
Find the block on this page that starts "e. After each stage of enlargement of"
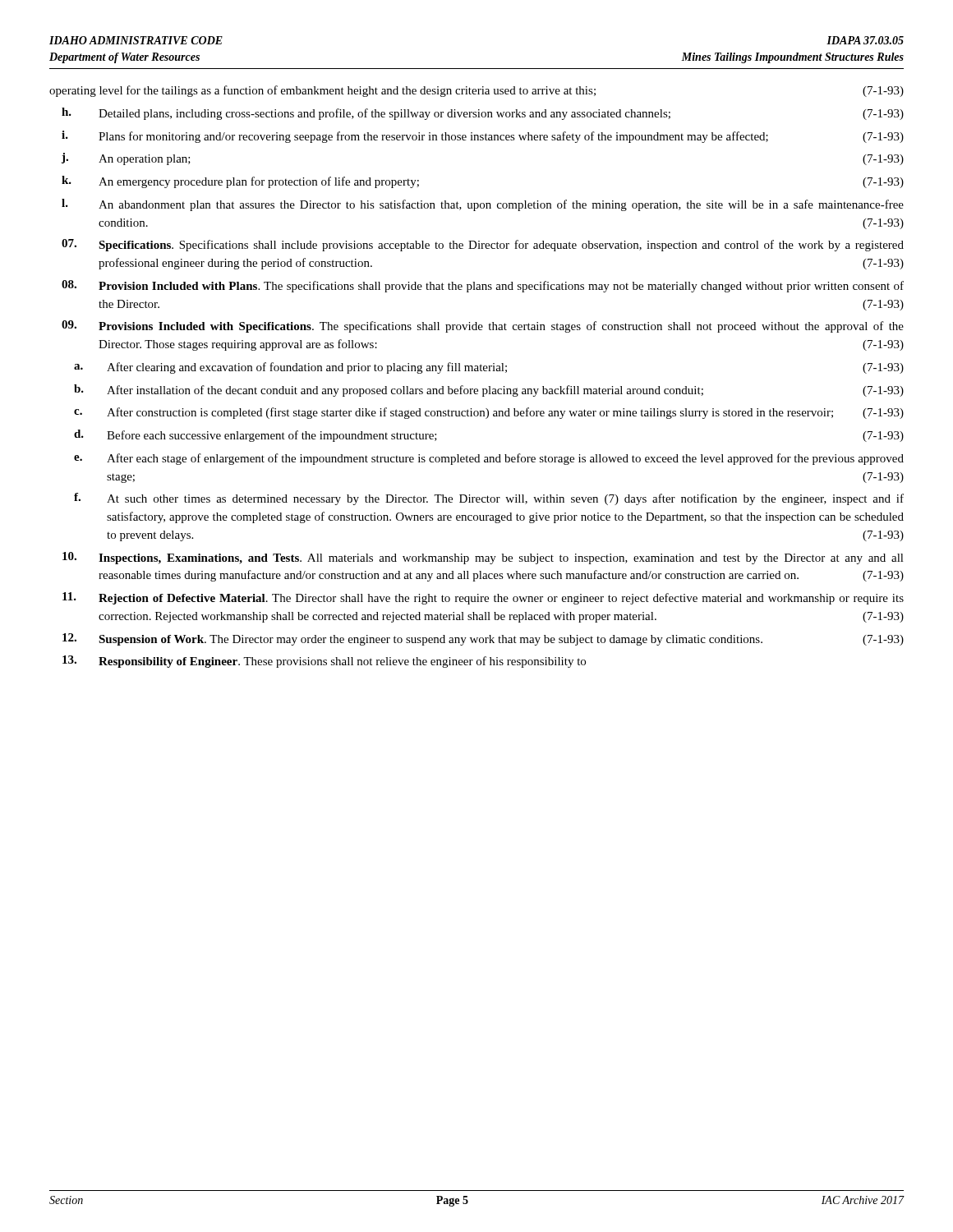[489, 468]
